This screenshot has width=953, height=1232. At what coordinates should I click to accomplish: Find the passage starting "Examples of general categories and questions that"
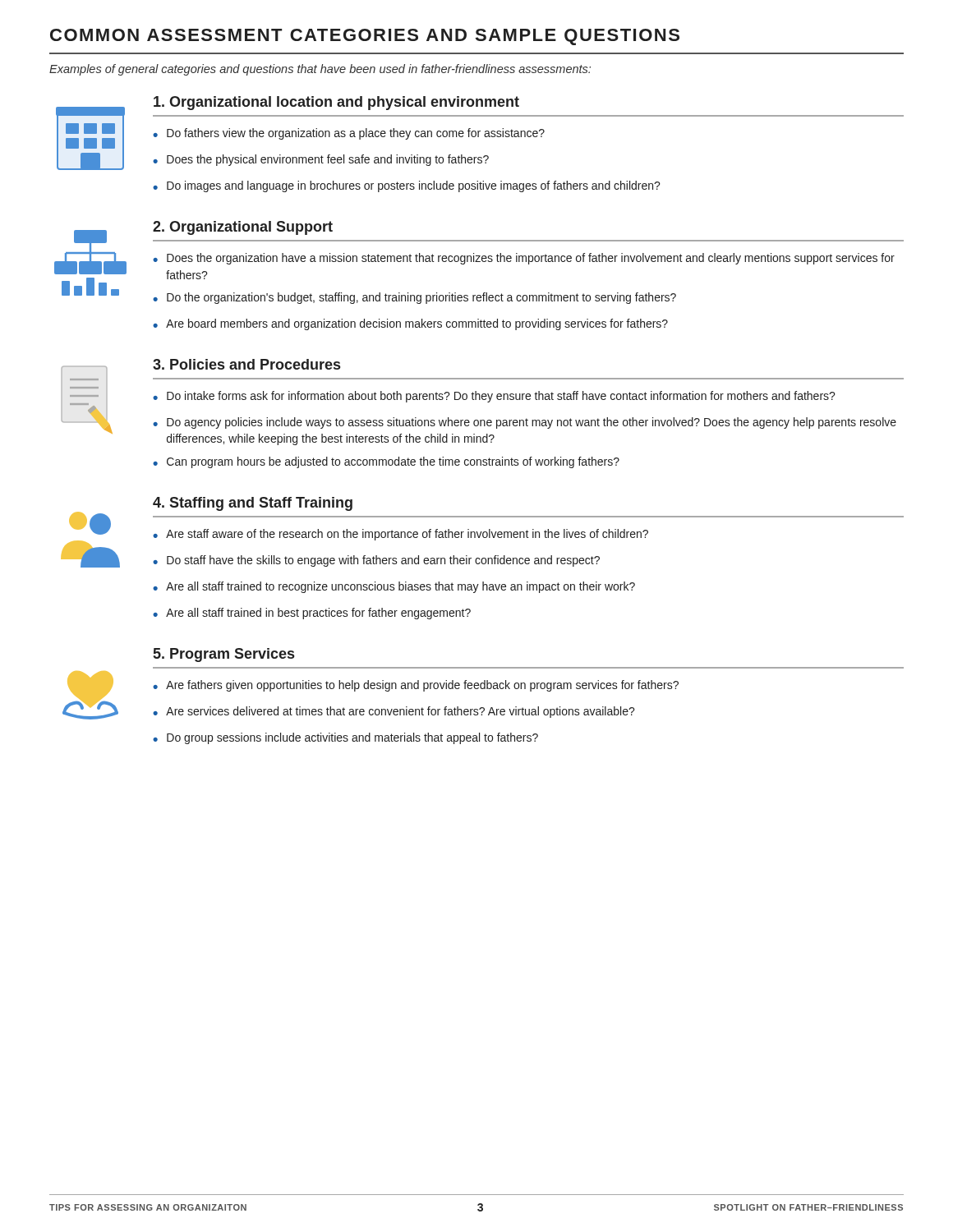(476, 69)
